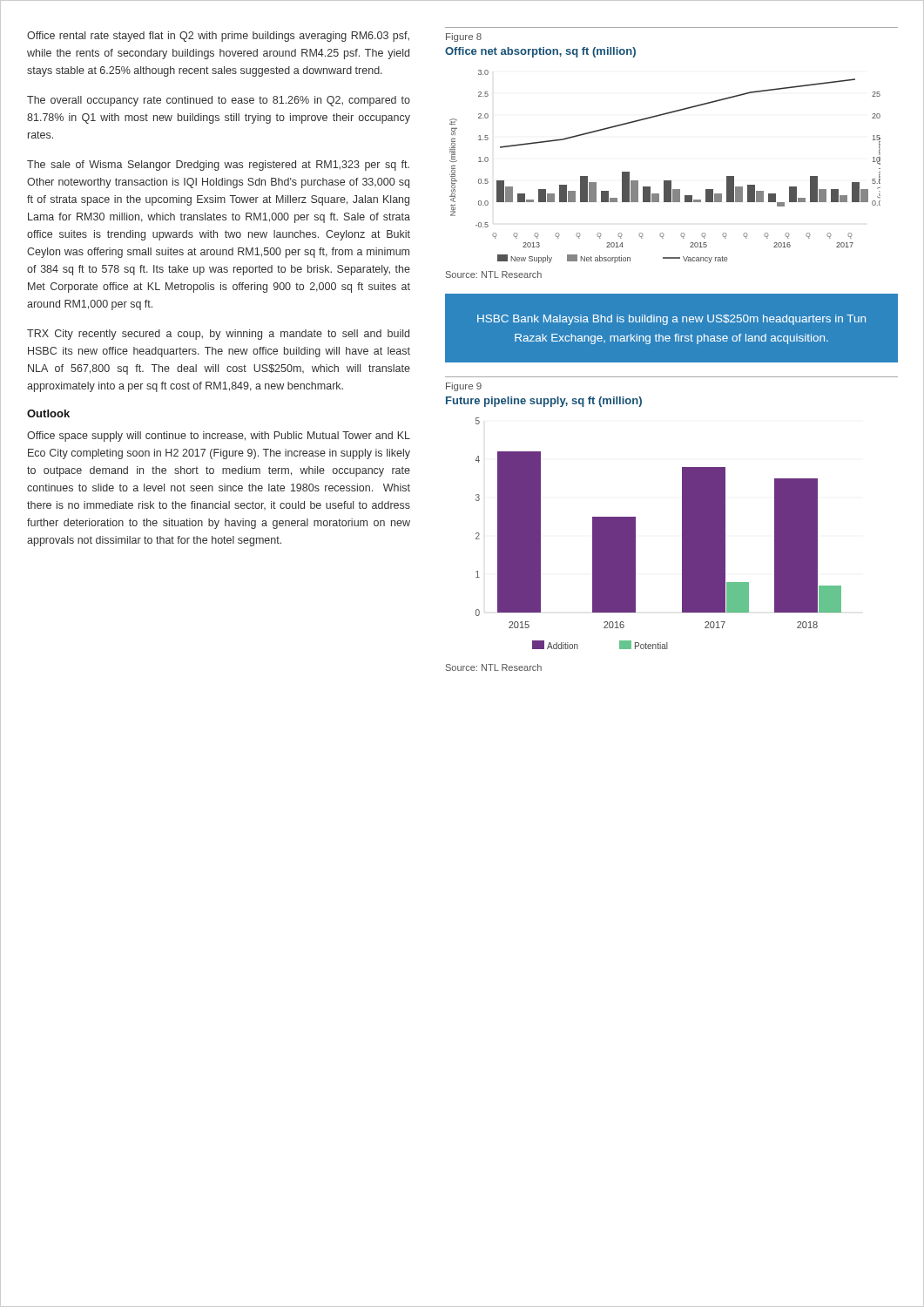Where is the passage that starts "TRX City recently secured a coup, by winning"?
Image resolution: width=924 pixels, height=1307 pixels.
(219, 360)
